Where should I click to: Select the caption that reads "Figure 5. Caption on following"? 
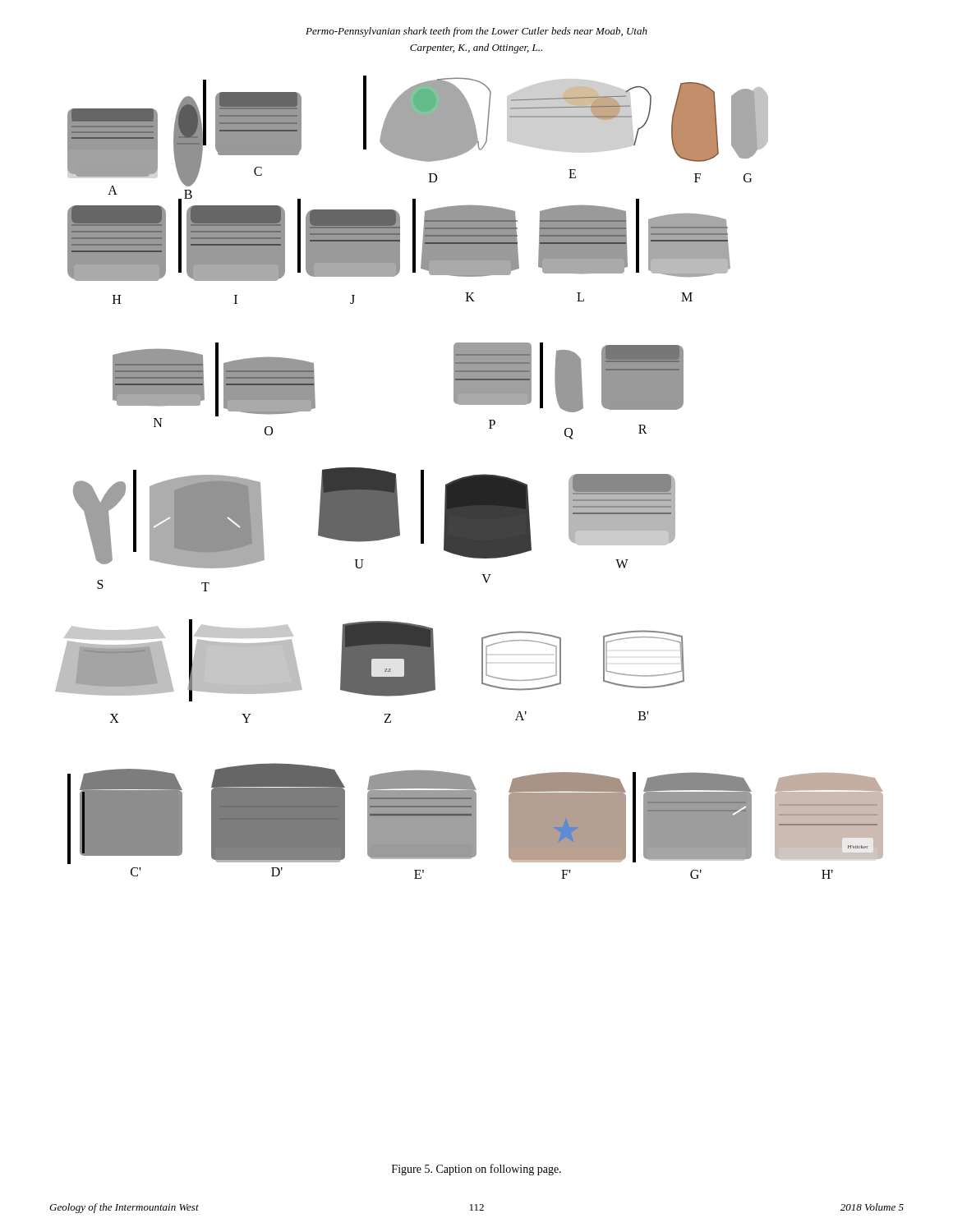click(476, 1169)
